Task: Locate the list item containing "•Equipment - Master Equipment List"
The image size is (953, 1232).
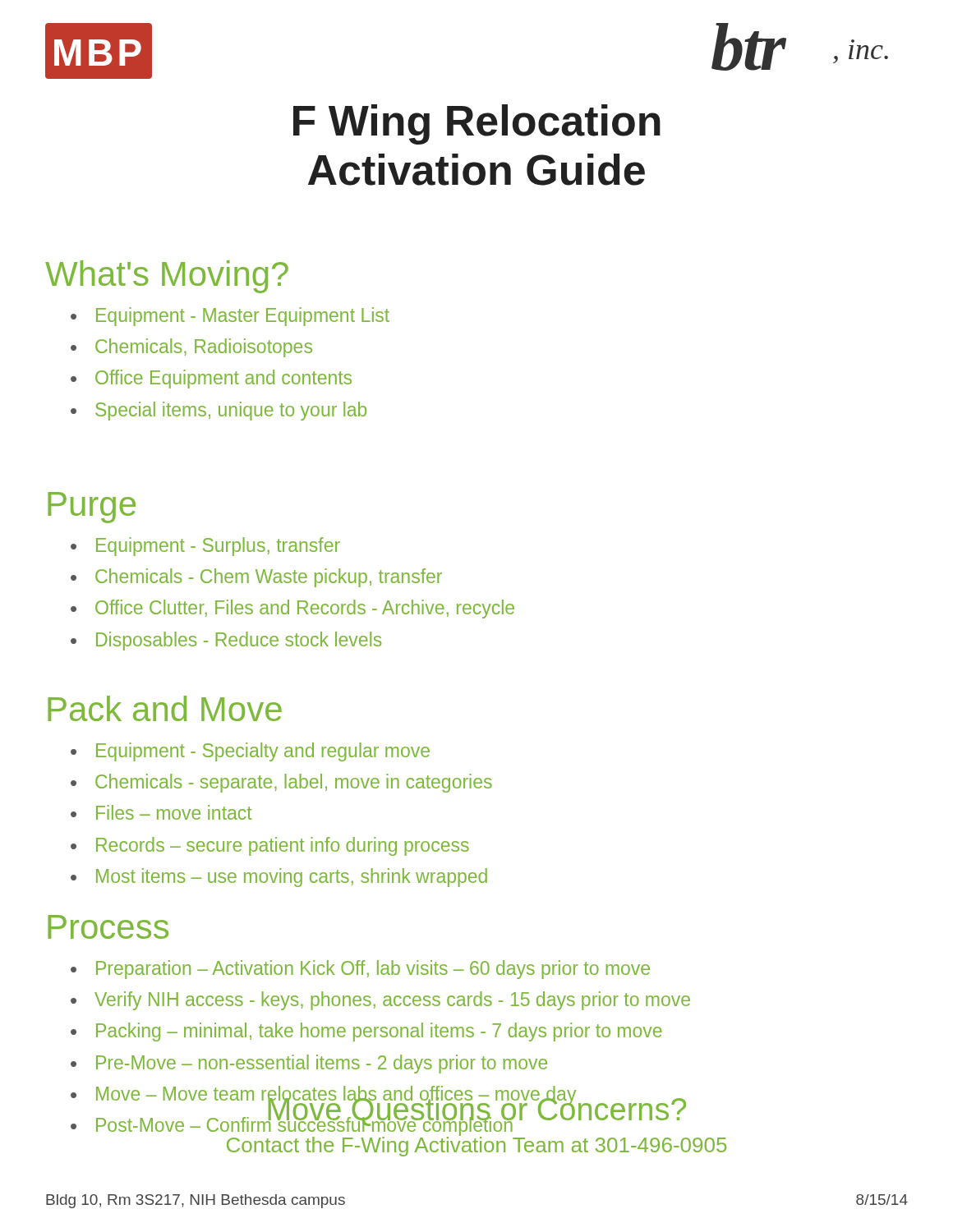Action: [x=230, y=315]
